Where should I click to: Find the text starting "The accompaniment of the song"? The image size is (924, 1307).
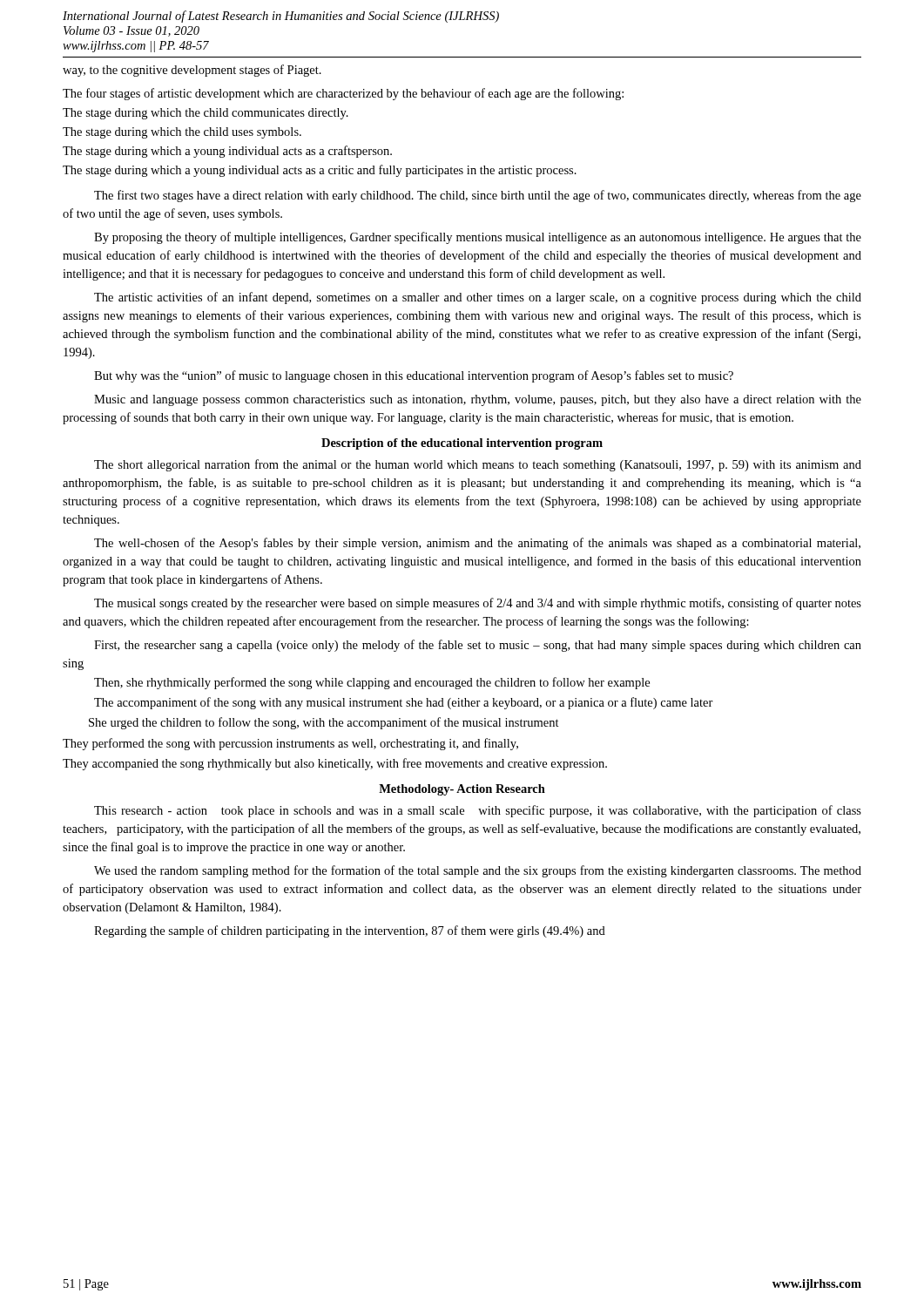403,703
